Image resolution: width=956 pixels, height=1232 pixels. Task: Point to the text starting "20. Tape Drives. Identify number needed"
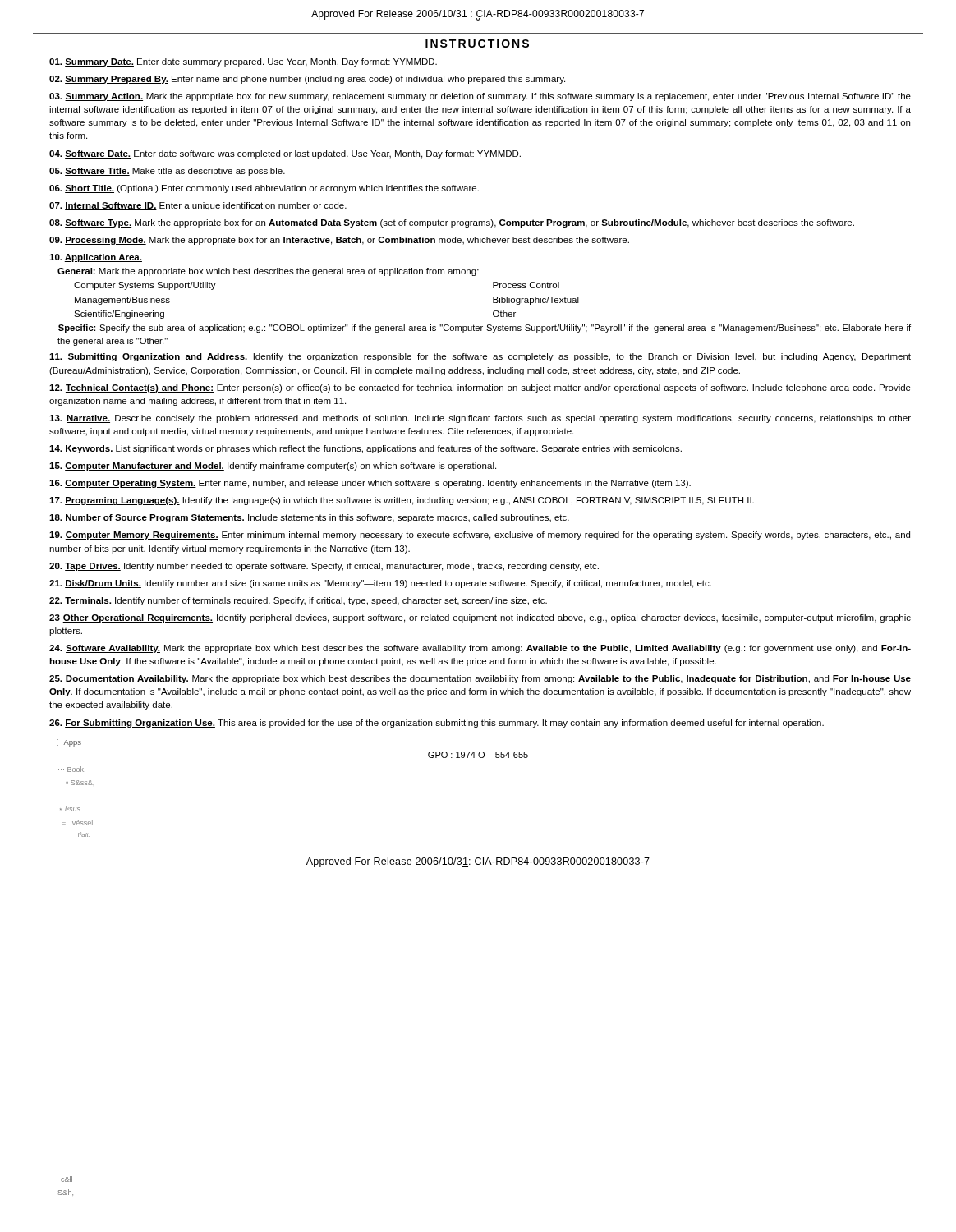click(x=324, y=566)
